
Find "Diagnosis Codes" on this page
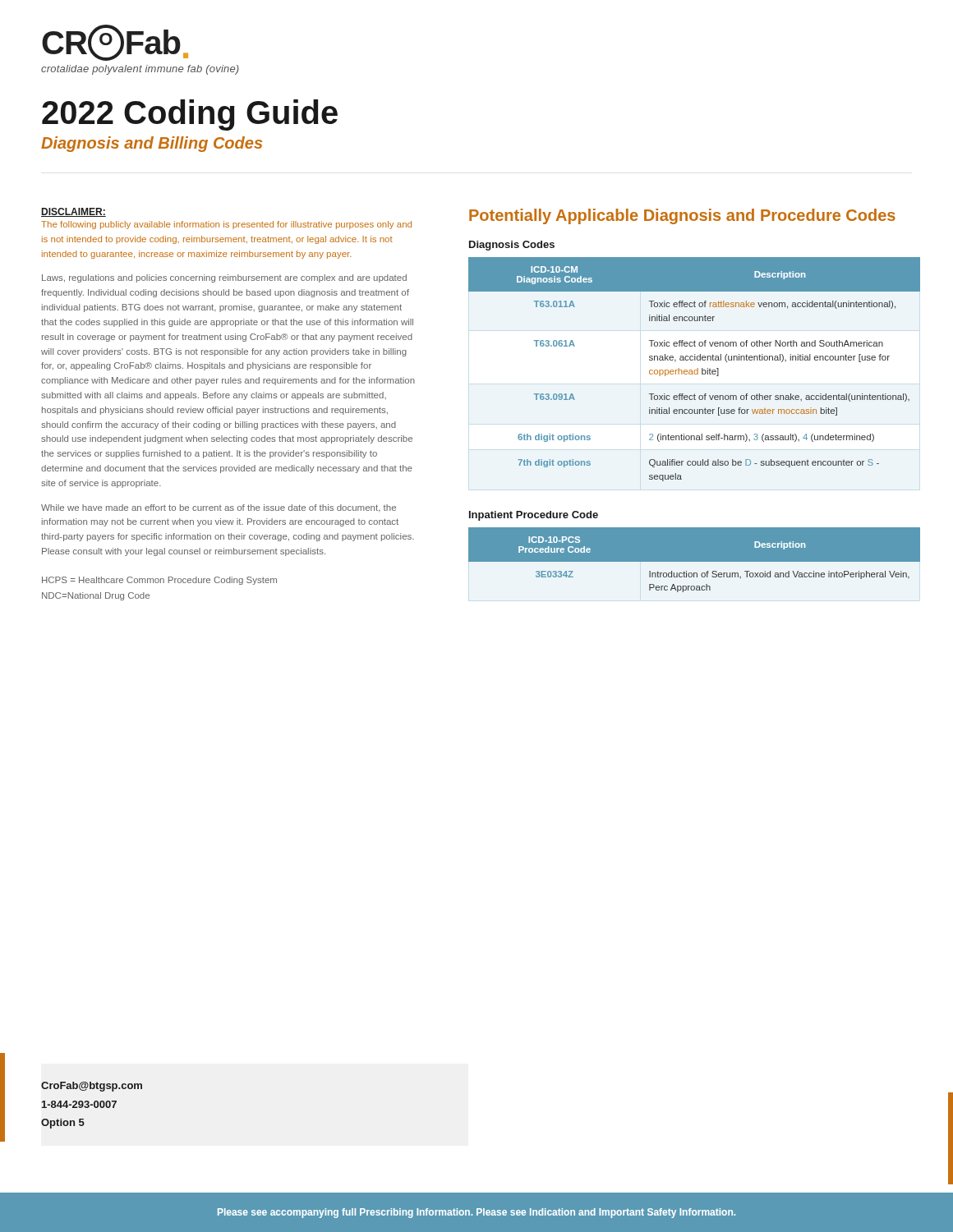click(512, 244)
